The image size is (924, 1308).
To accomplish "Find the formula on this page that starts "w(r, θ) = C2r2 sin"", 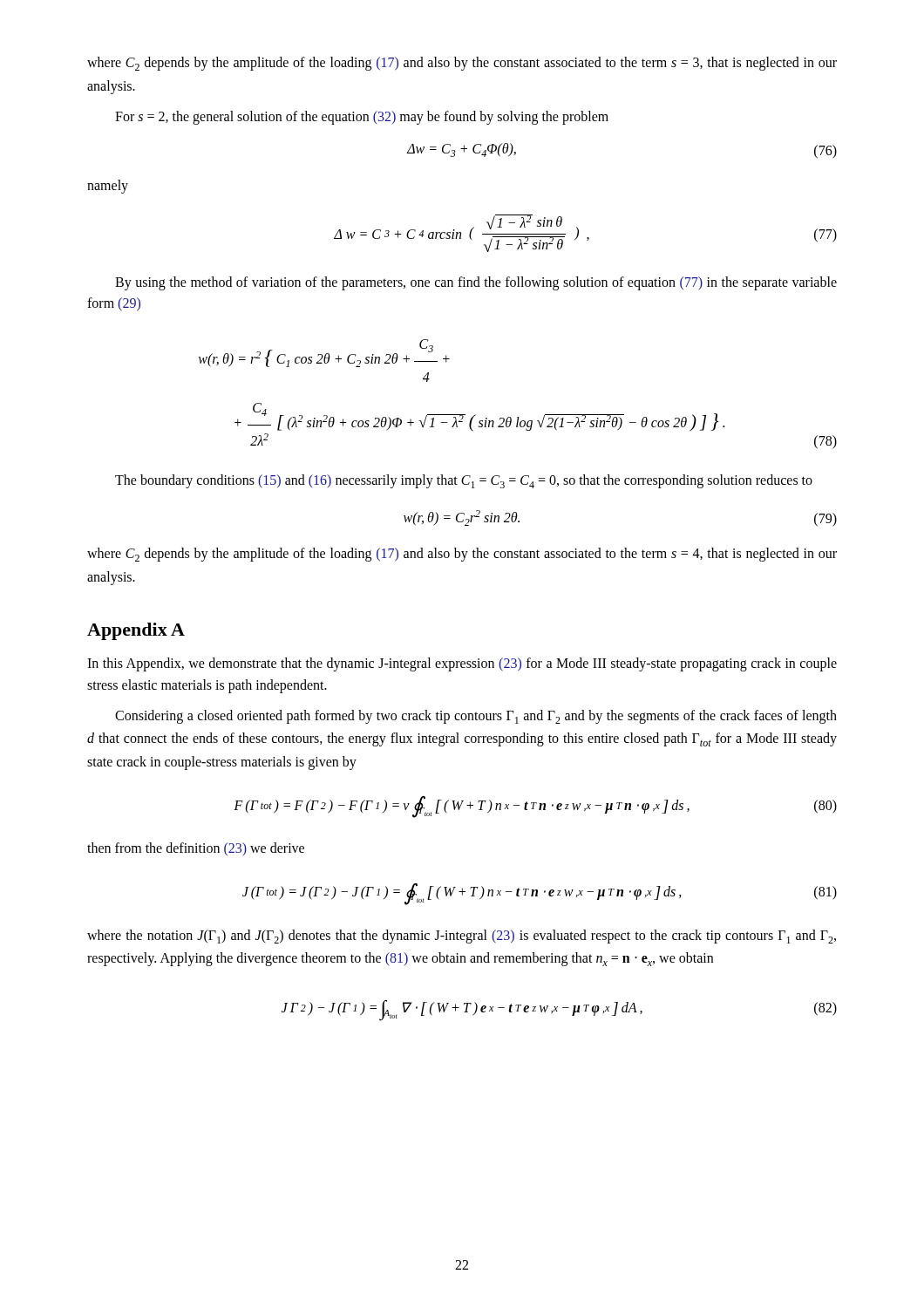I will click(x=468, y=519).
